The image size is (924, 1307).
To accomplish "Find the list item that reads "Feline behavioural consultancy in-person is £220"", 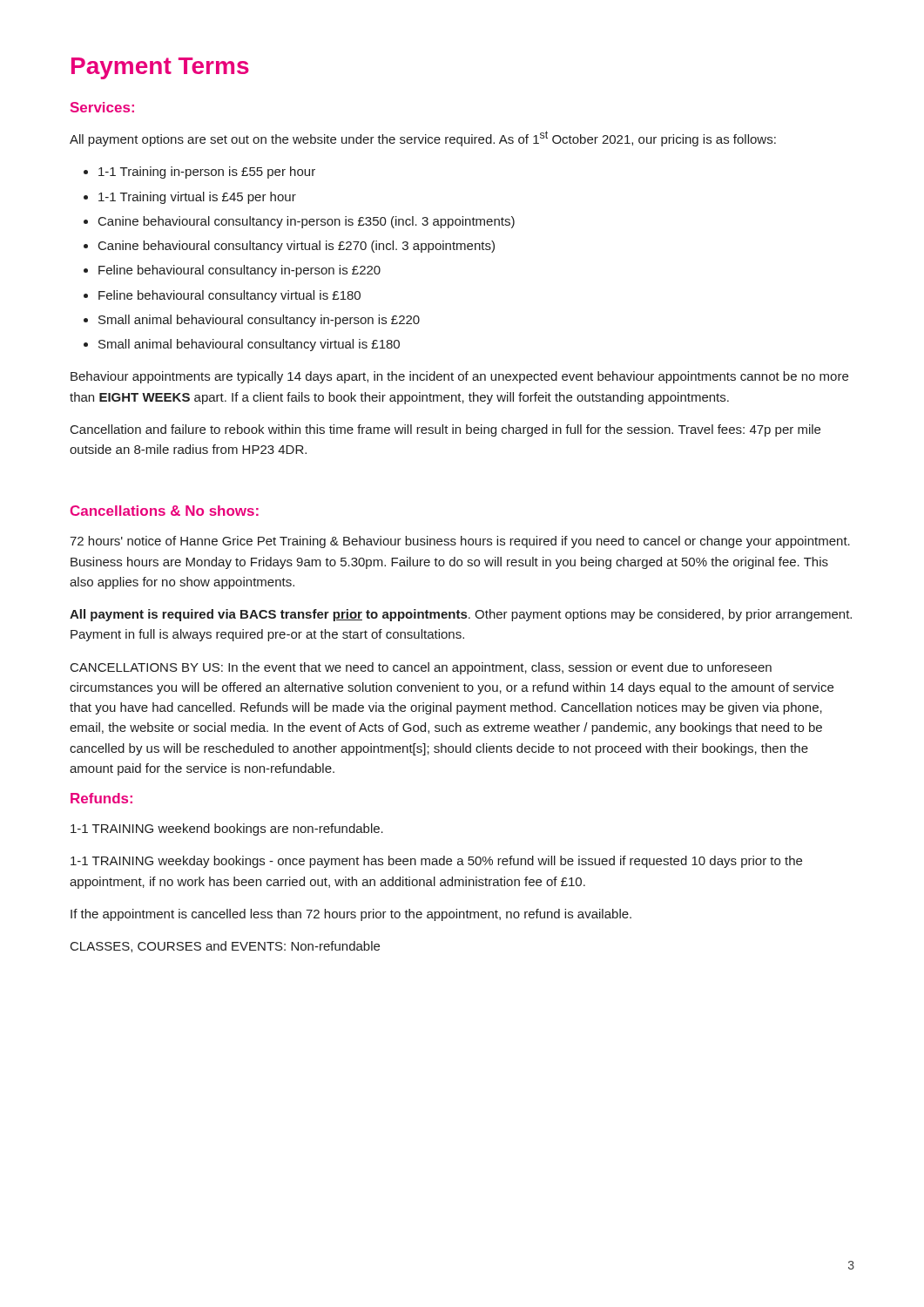I will pyautogui.click(x=239, y=270).
